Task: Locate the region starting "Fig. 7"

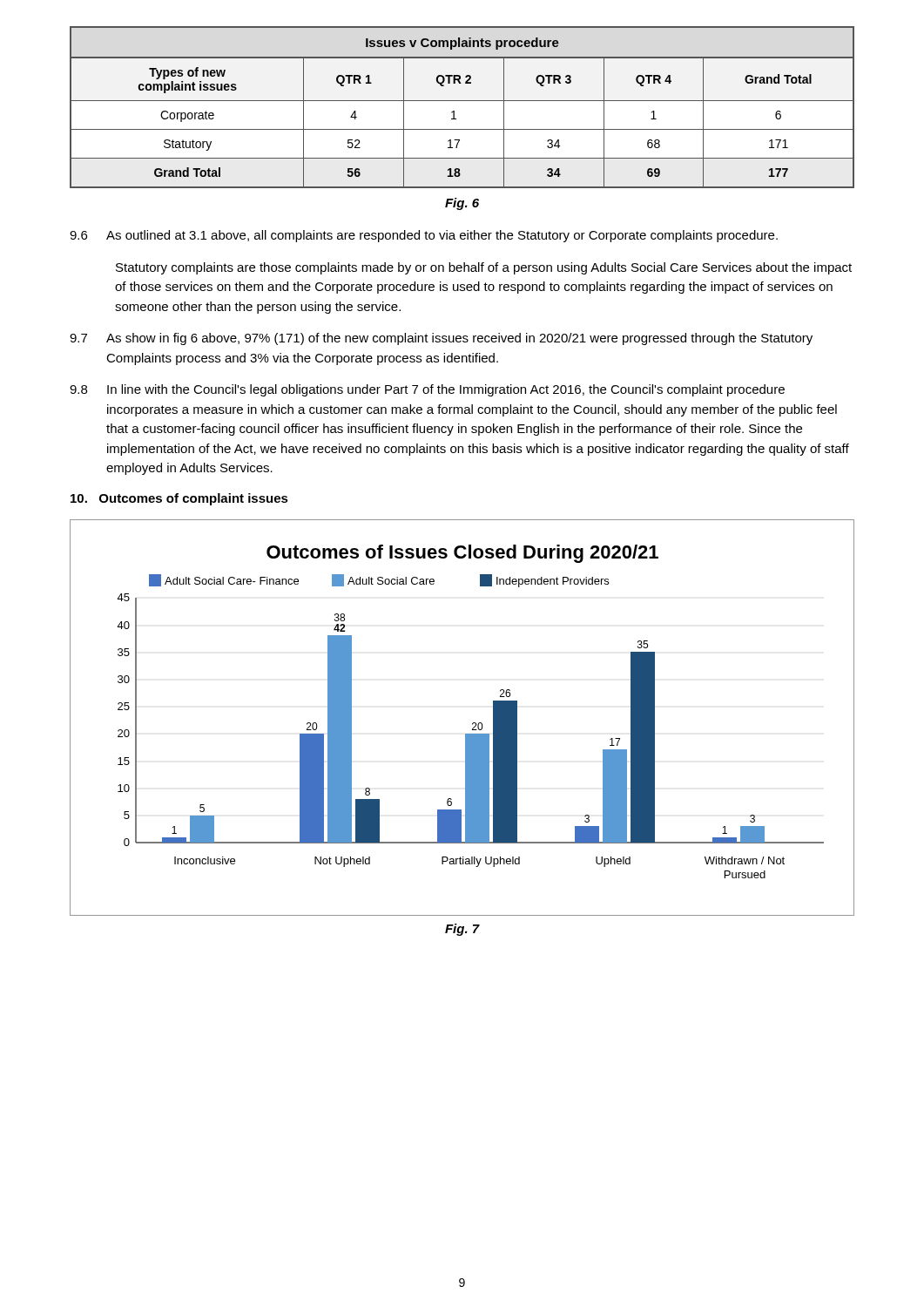Action: (x=462, y=928)
